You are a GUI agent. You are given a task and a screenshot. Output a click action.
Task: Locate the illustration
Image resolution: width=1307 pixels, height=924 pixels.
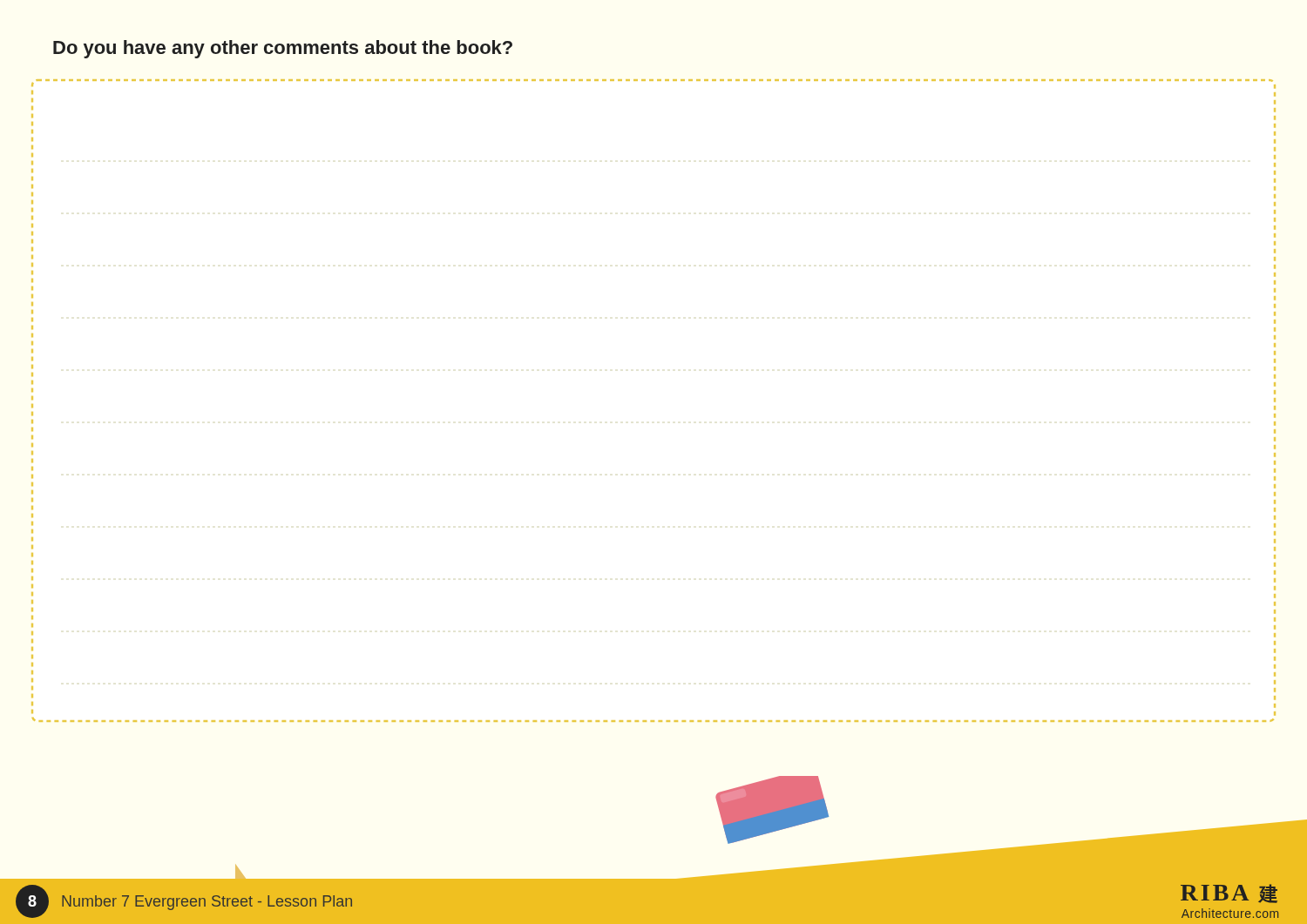pos(654,850)
